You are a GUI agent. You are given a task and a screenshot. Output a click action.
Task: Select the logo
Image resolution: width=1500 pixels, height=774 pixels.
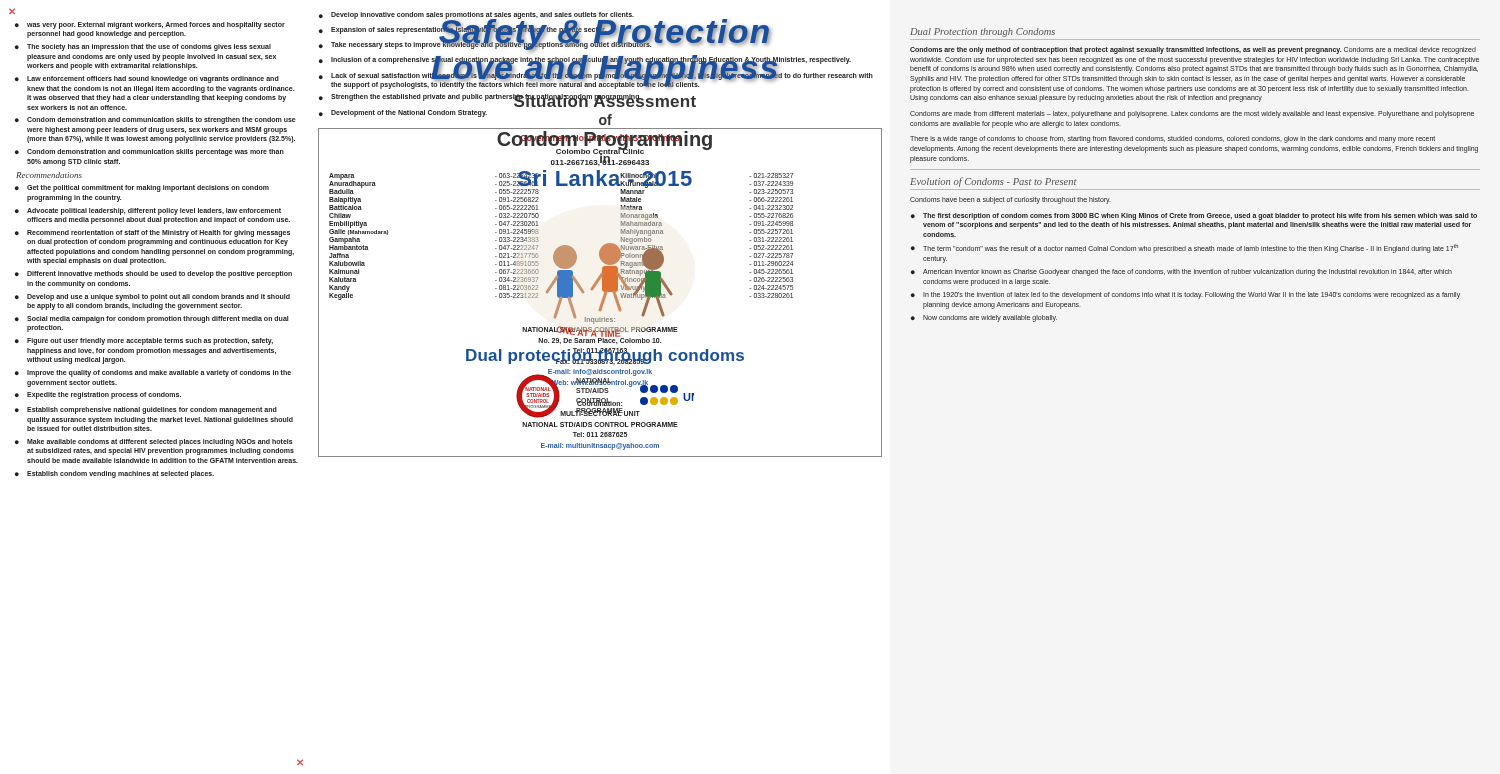click(x=605, y=396)
